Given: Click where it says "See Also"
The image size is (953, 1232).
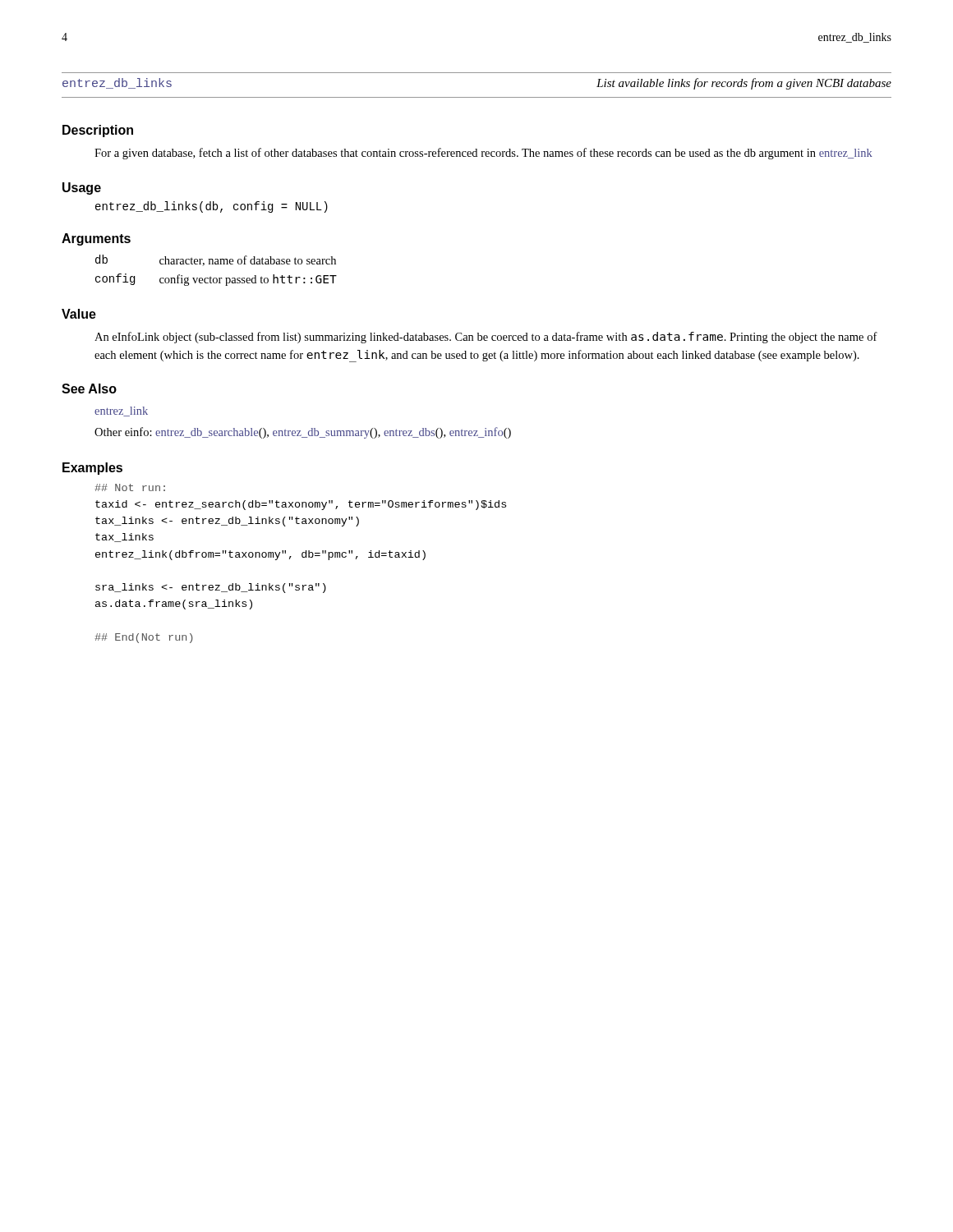Looking at the screenshot, I should pyautogui.click(x=89, y=388).
